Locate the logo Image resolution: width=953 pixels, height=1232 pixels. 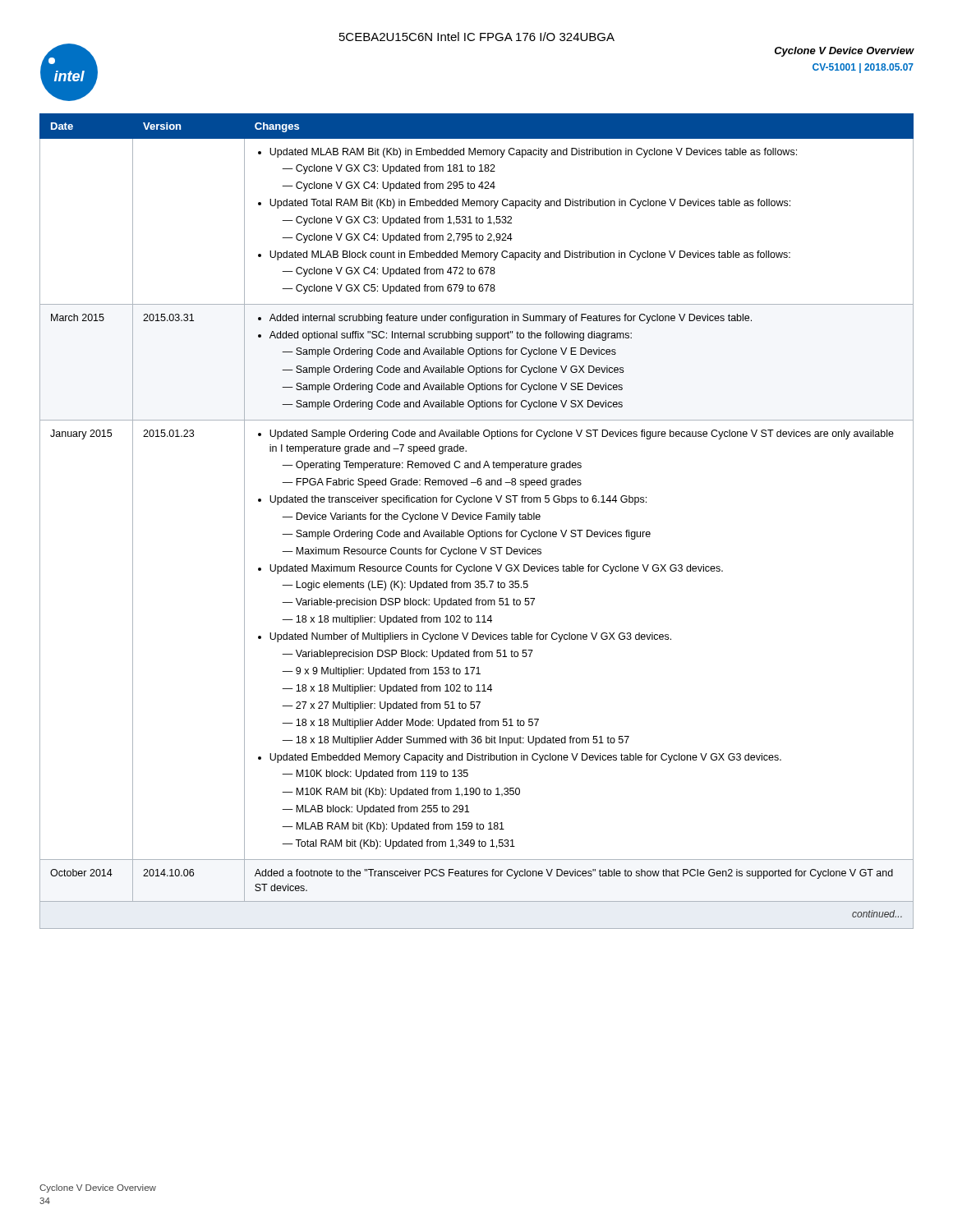(69, 72)
